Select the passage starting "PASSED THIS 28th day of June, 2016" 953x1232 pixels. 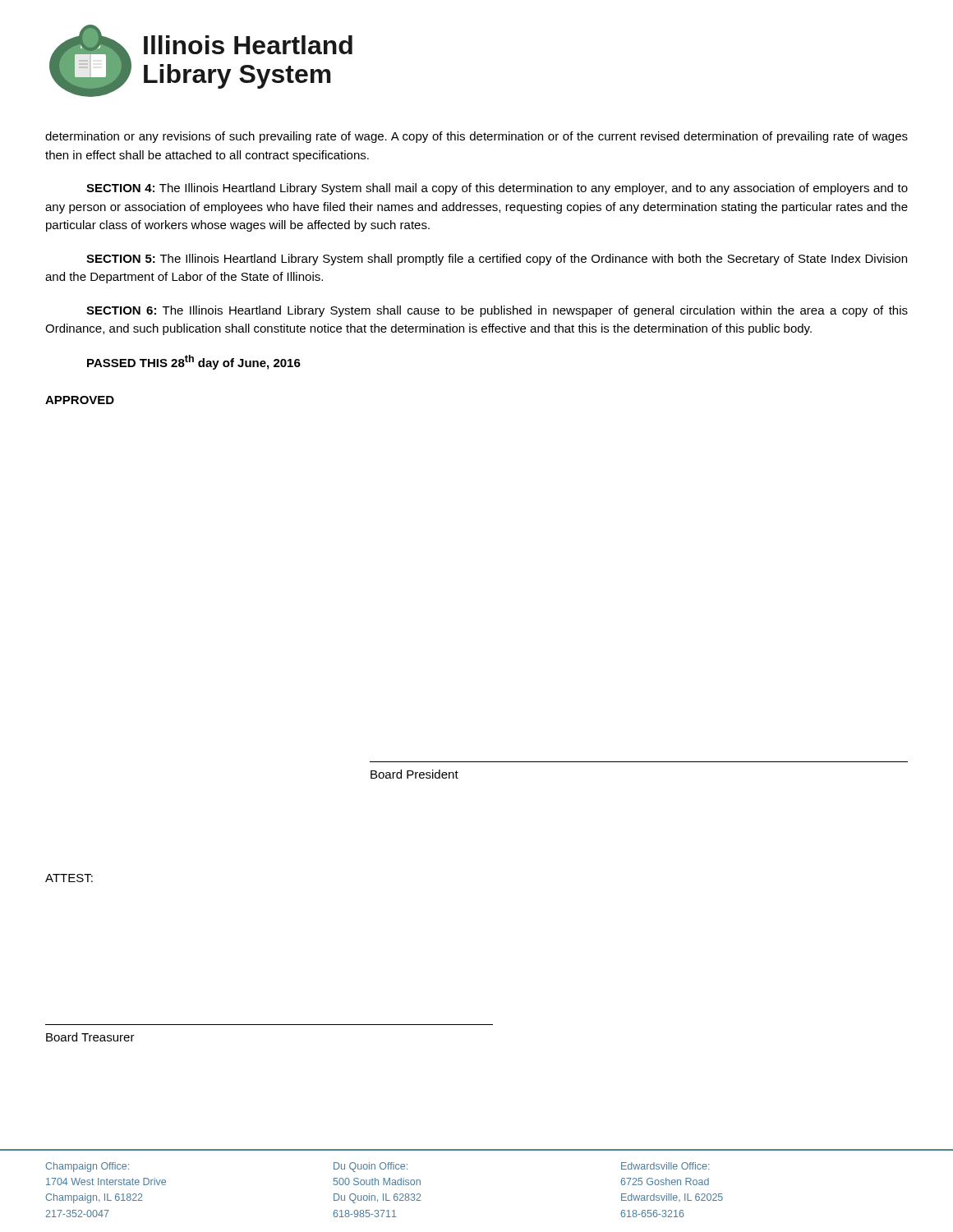tap(193, 361)
